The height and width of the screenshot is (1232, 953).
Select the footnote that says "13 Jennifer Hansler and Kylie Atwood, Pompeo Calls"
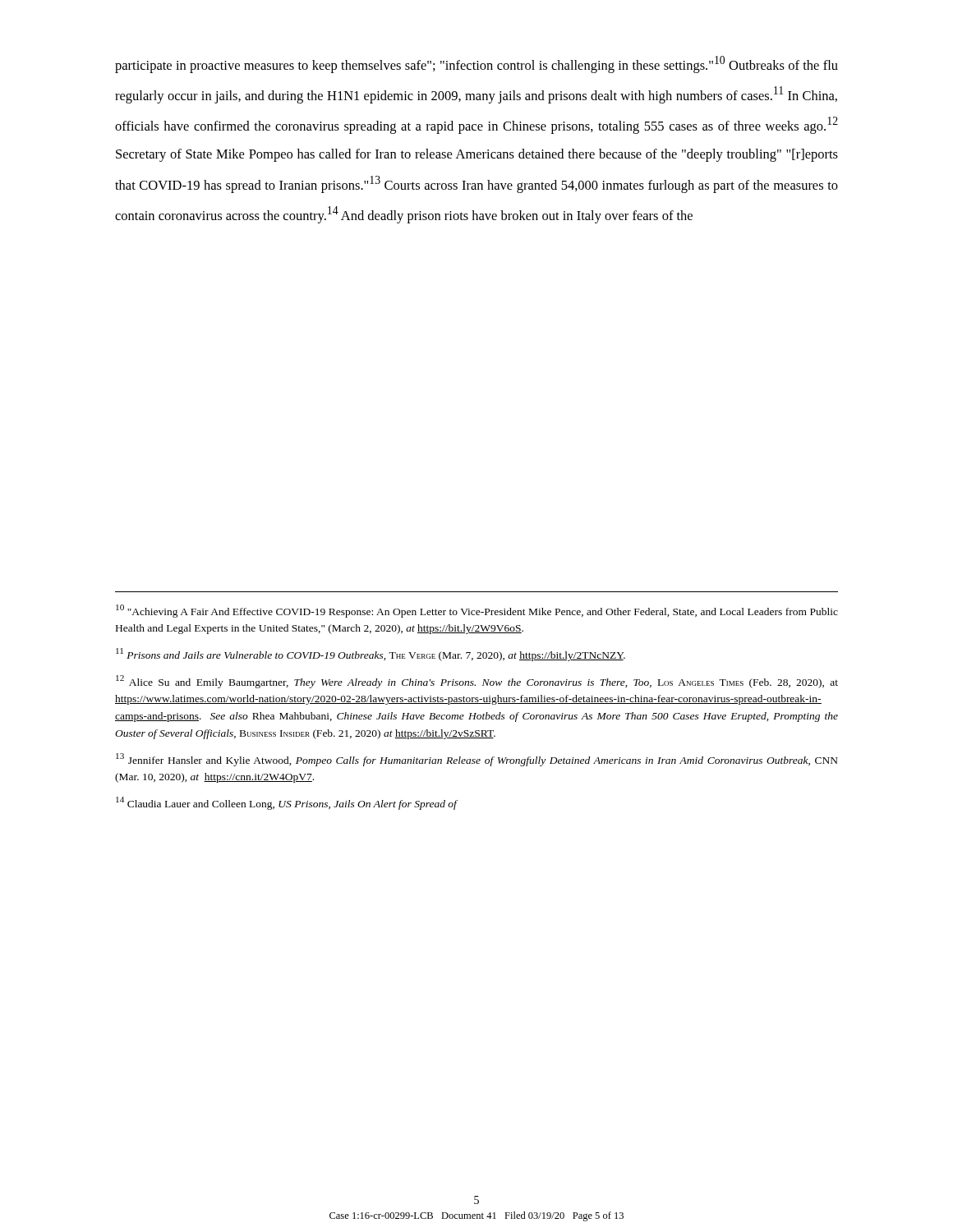point(476,767)
